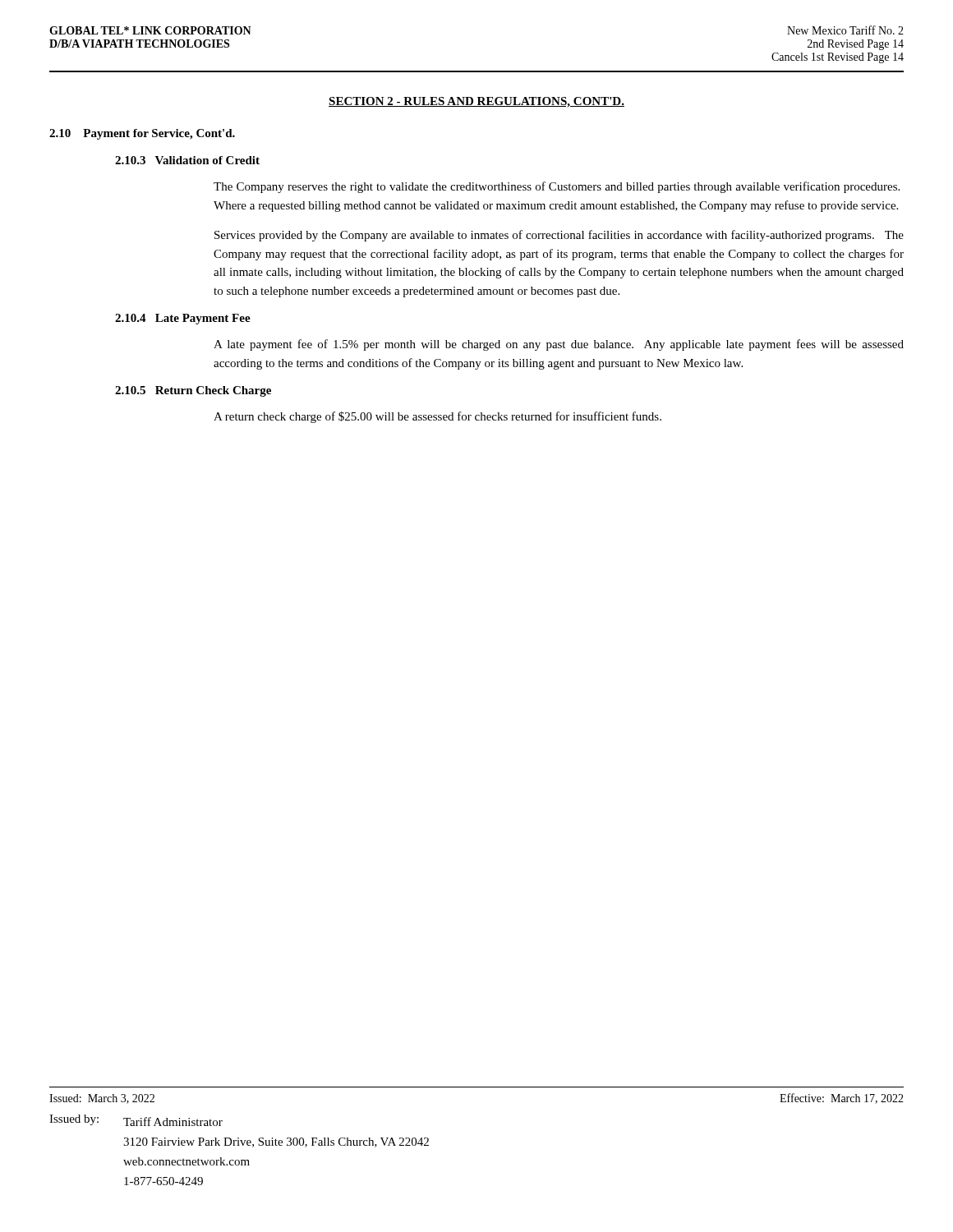Select the element starting "SECTION 2 - RULES AND"
Image resolution: width=953 pixels, height=1232 pixels.
[476, 101]
